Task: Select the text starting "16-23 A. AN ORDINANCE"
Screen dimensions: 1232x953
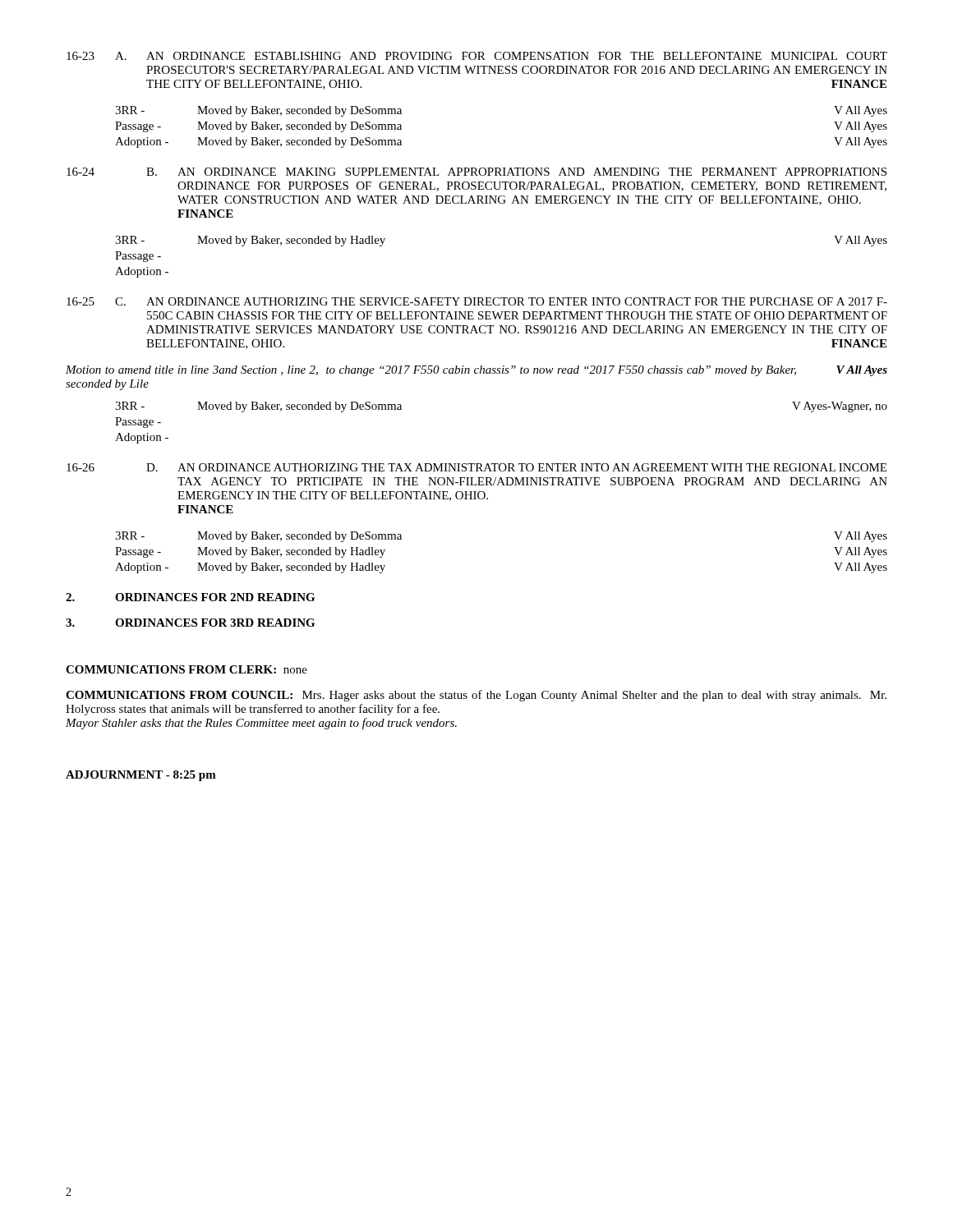Action: [476, 70]
